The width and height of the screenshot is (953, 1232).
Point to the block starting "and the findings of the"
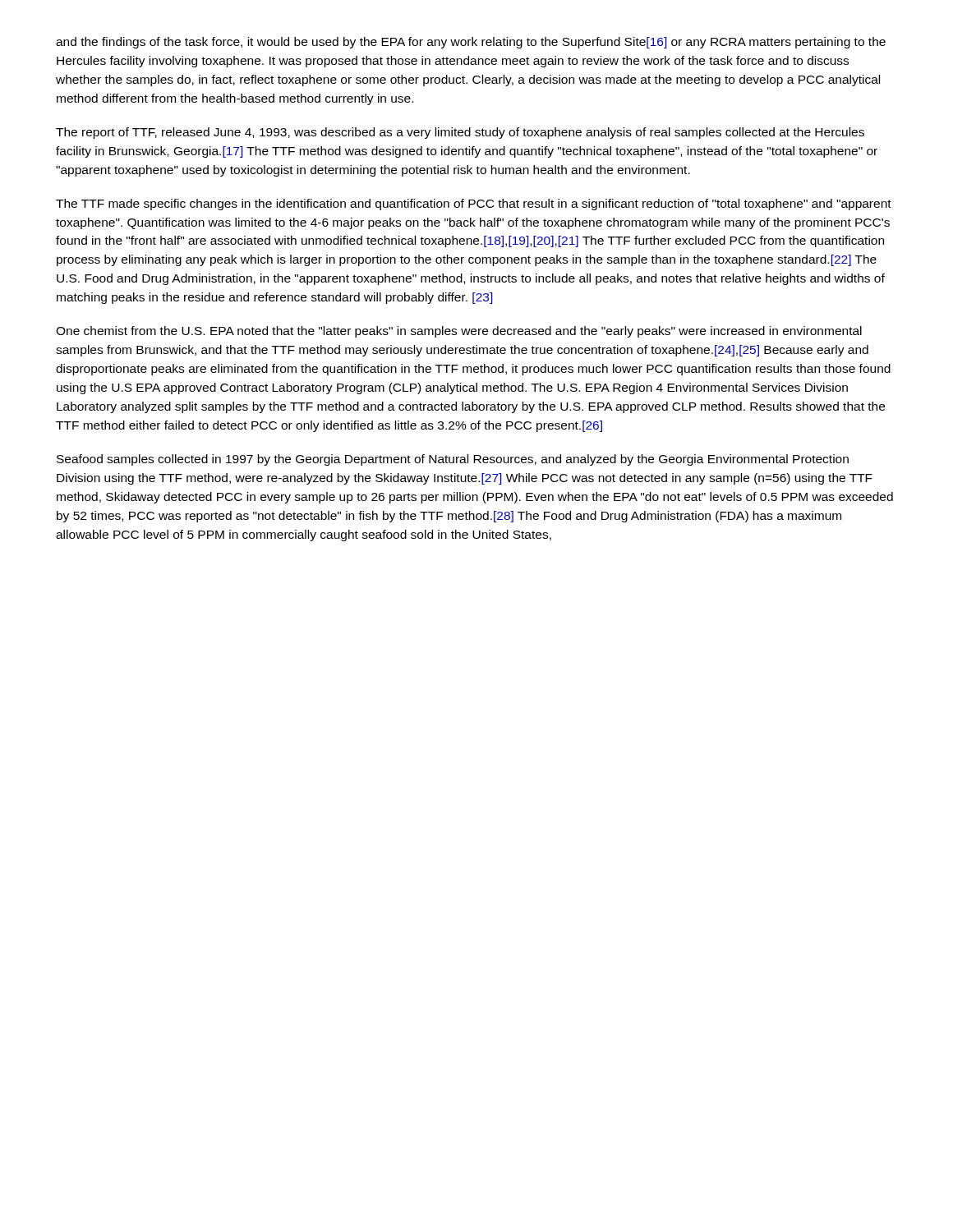point(476,71)
